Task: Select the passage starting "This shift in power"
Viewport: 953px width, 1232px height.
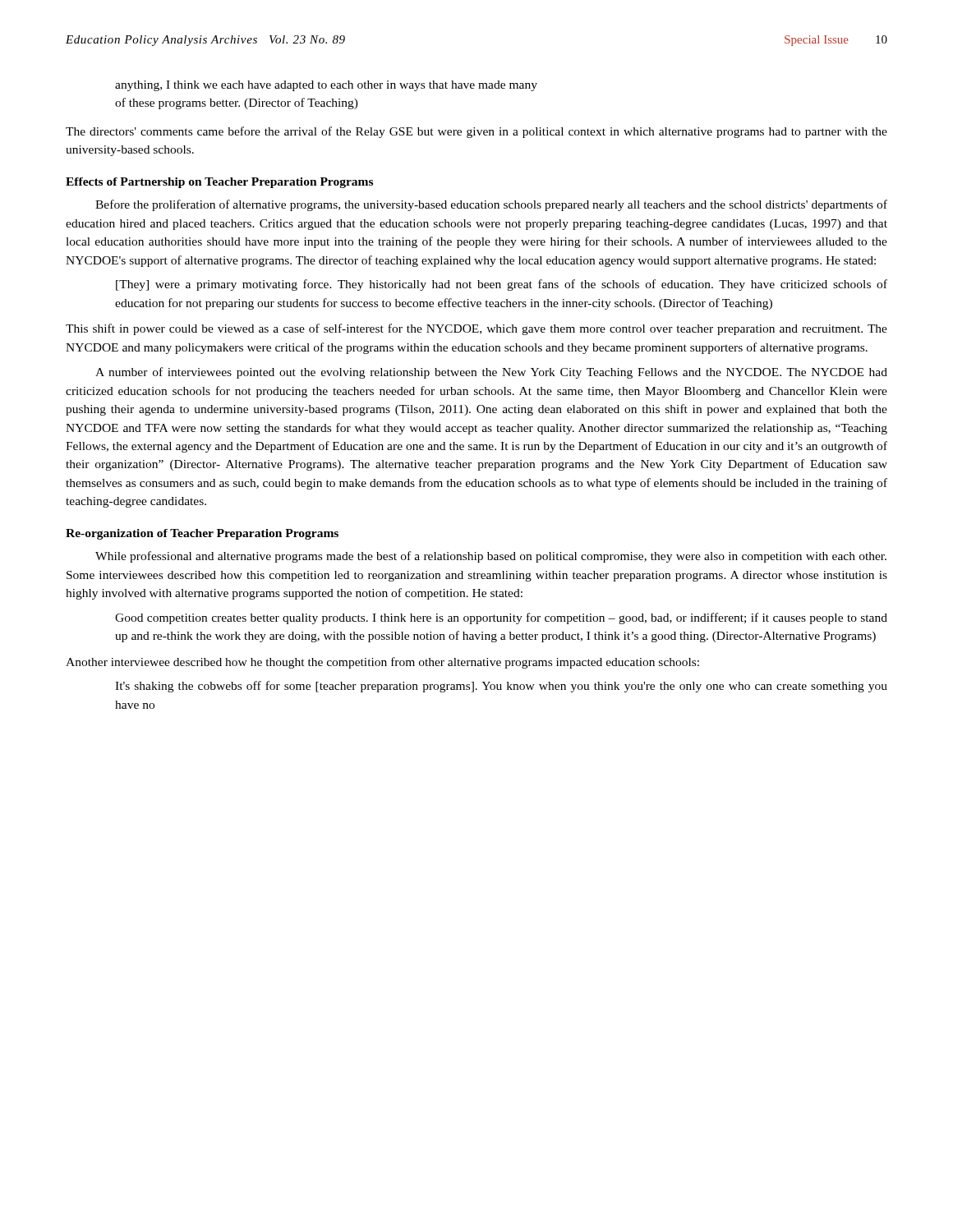Action: point(476,338)
